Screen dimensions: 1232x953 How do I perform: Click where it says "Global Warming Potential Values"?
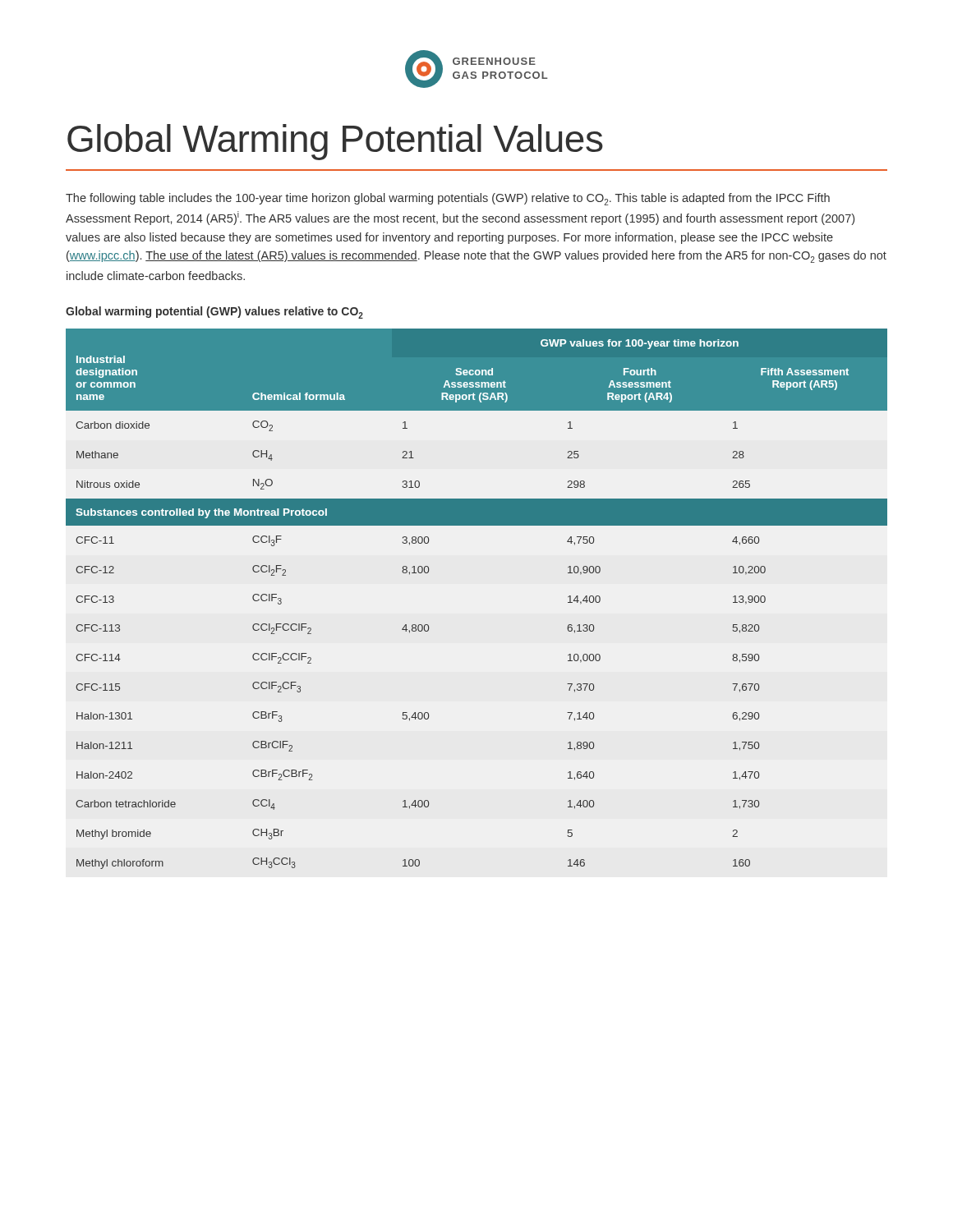click(x=476, y=144)
